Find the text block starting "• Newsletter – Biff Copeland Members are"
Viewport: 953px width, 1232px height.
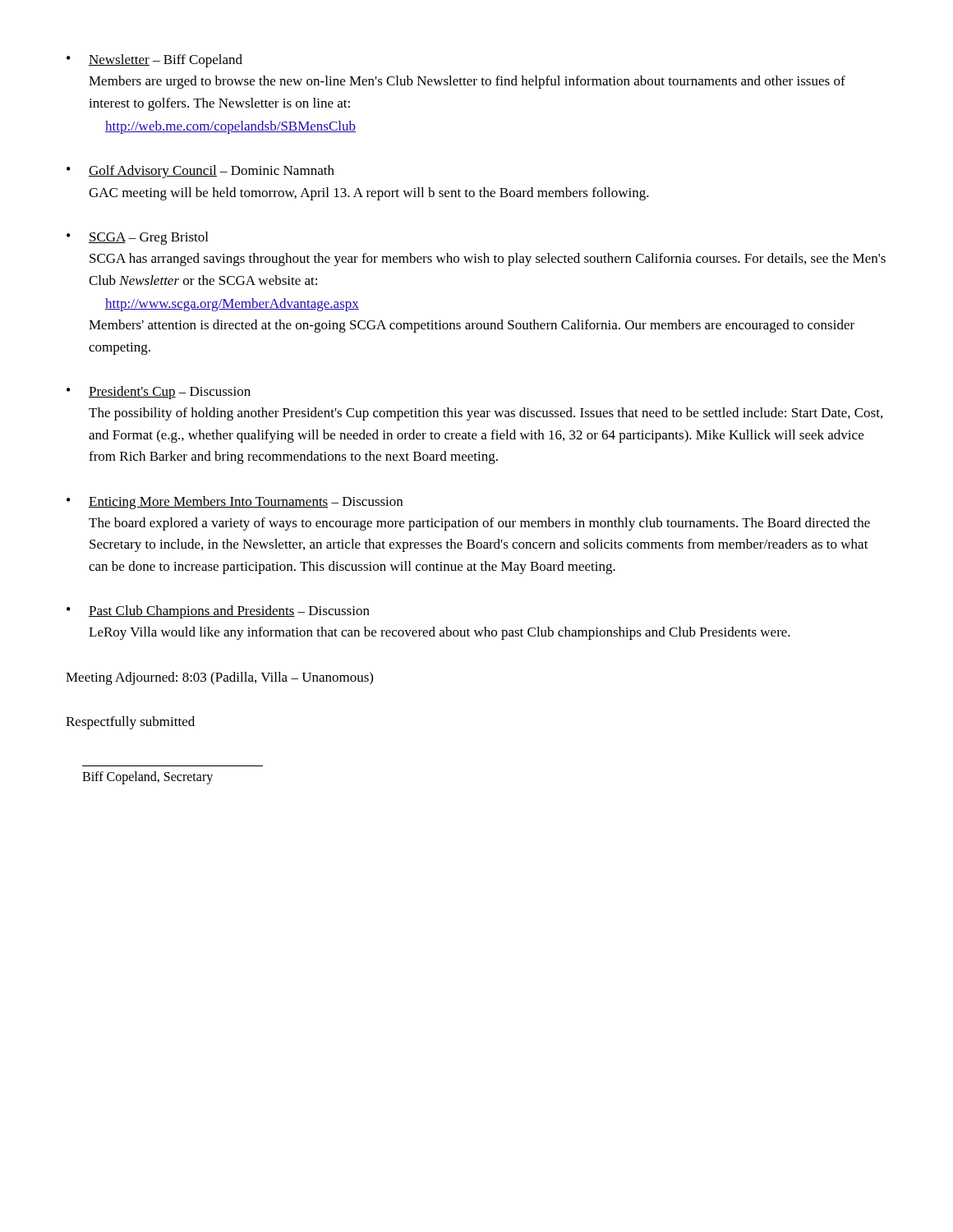click(476, 93)
